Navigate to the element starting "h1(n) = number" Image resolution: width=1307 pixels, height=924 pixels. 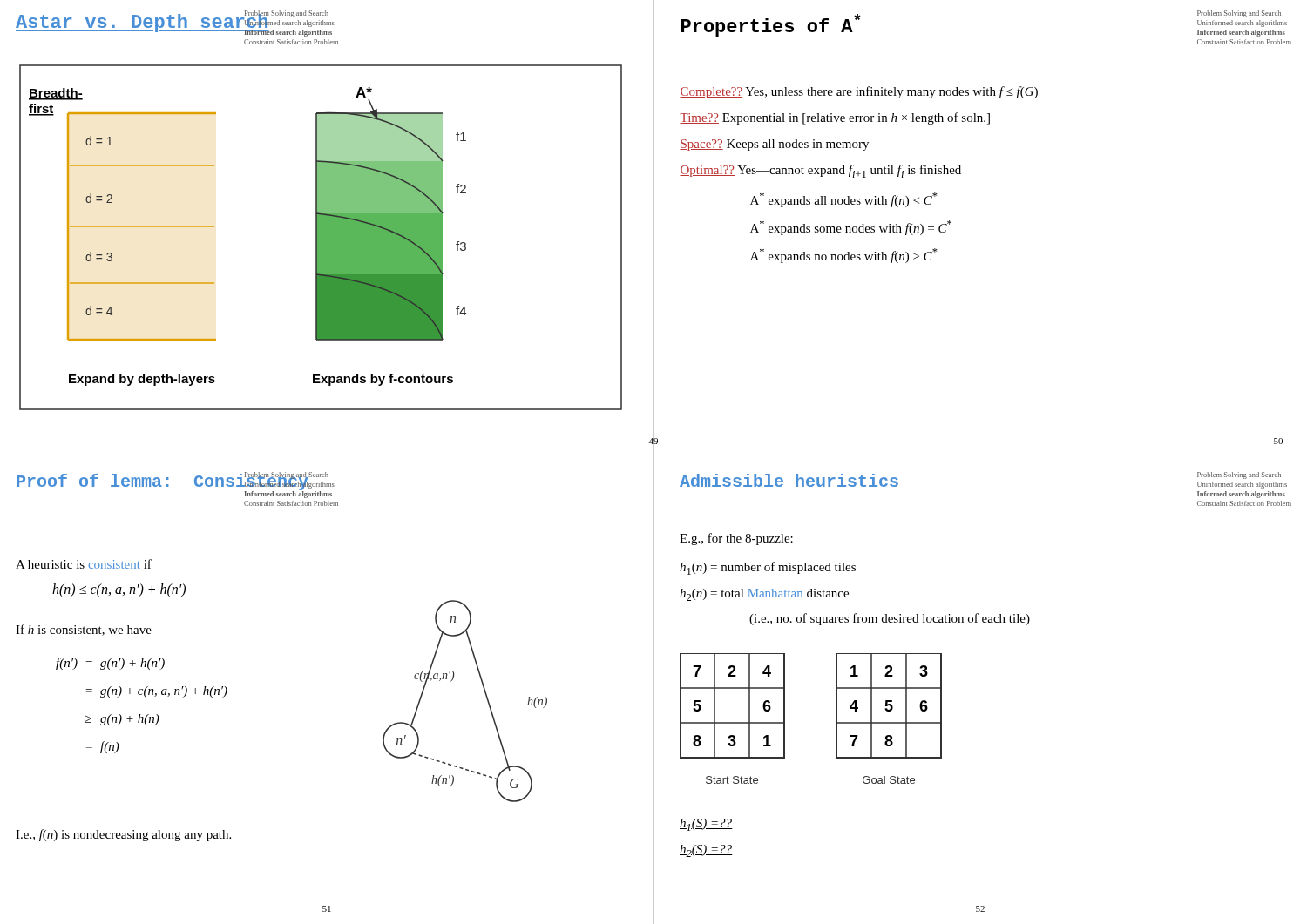[855, 595]
